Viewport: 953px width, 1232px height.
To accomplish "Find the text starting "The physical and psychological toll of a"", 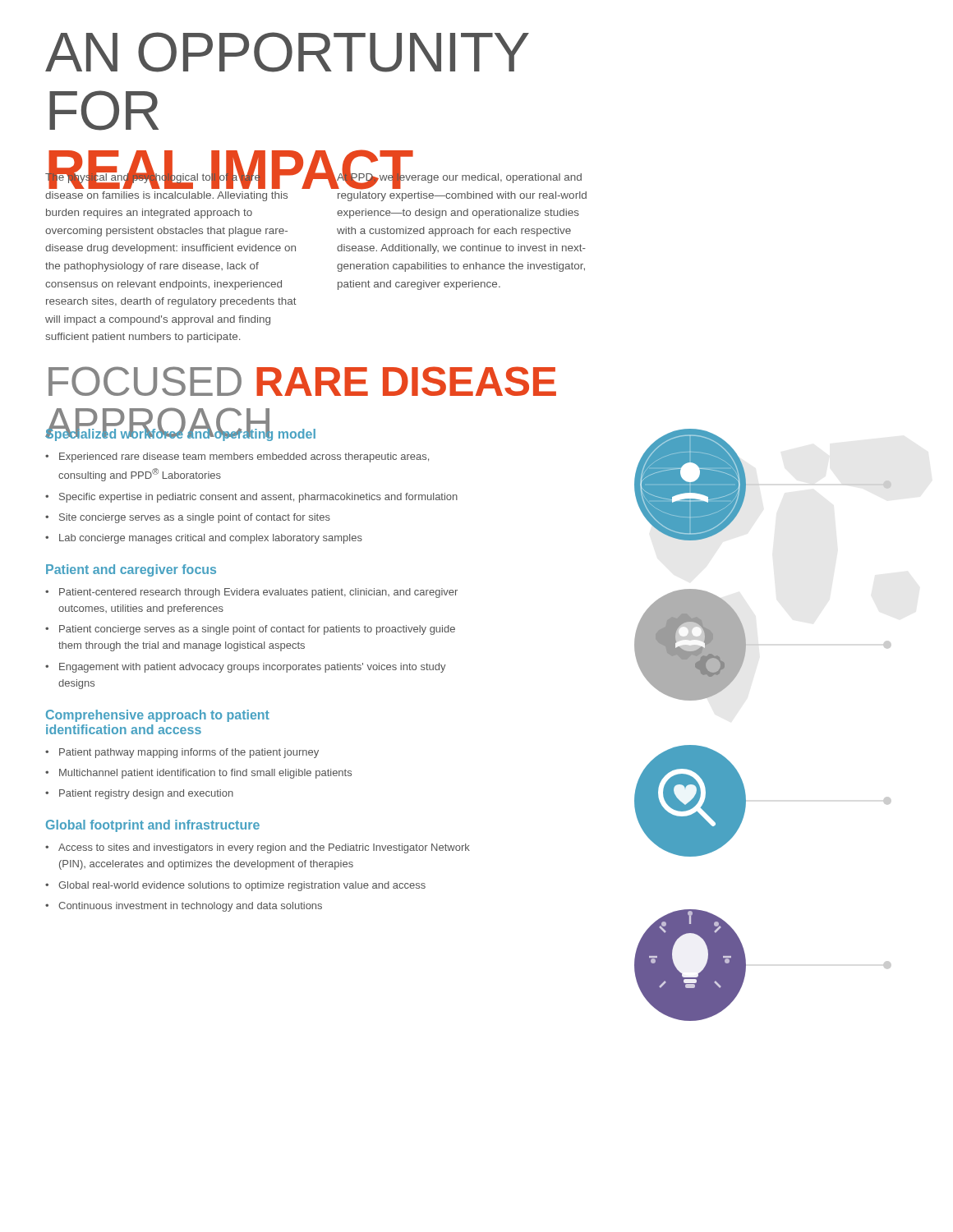I will point(171,257).
